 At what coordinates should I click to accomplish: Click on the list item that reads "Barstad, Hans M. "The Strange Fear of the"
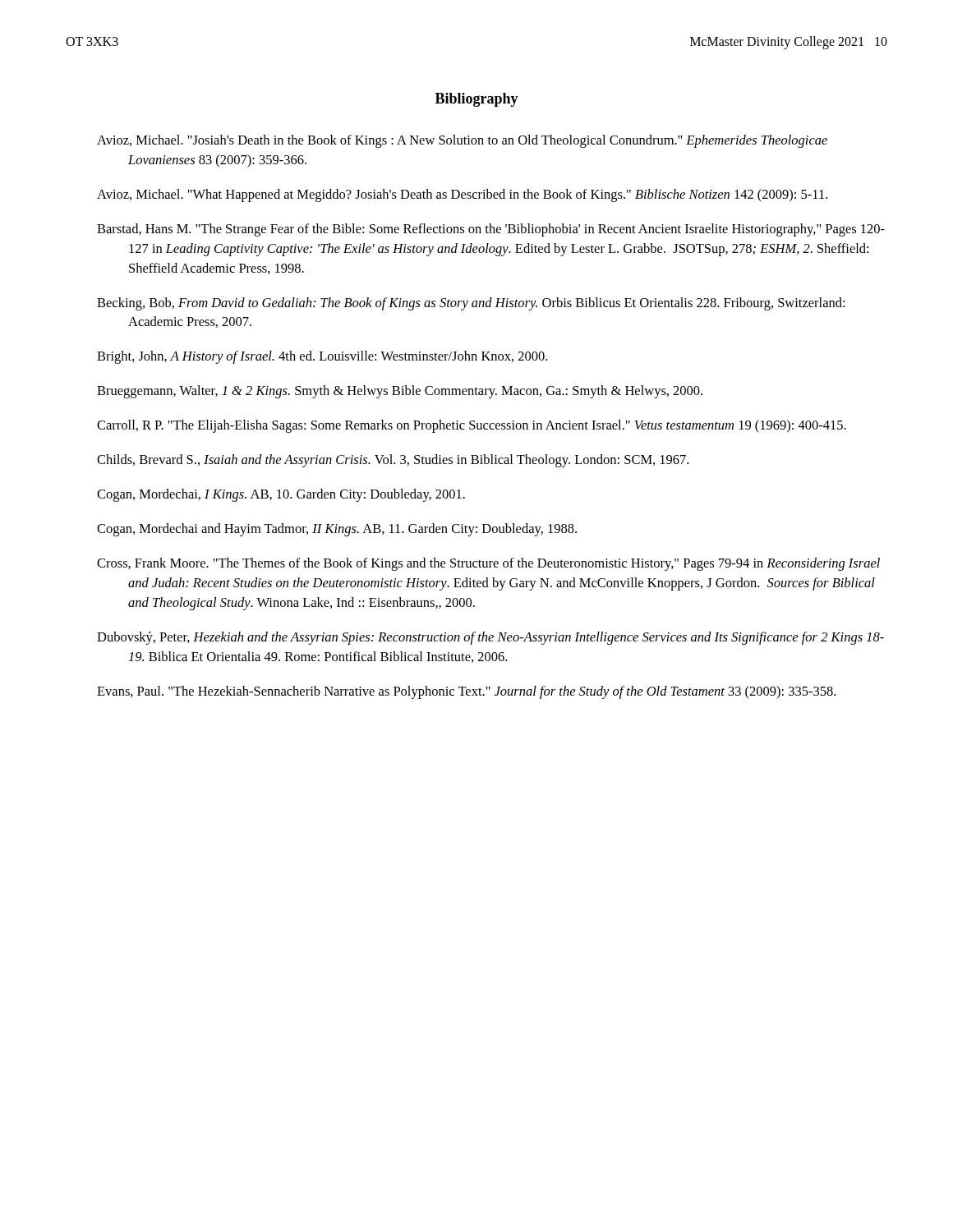491,248
